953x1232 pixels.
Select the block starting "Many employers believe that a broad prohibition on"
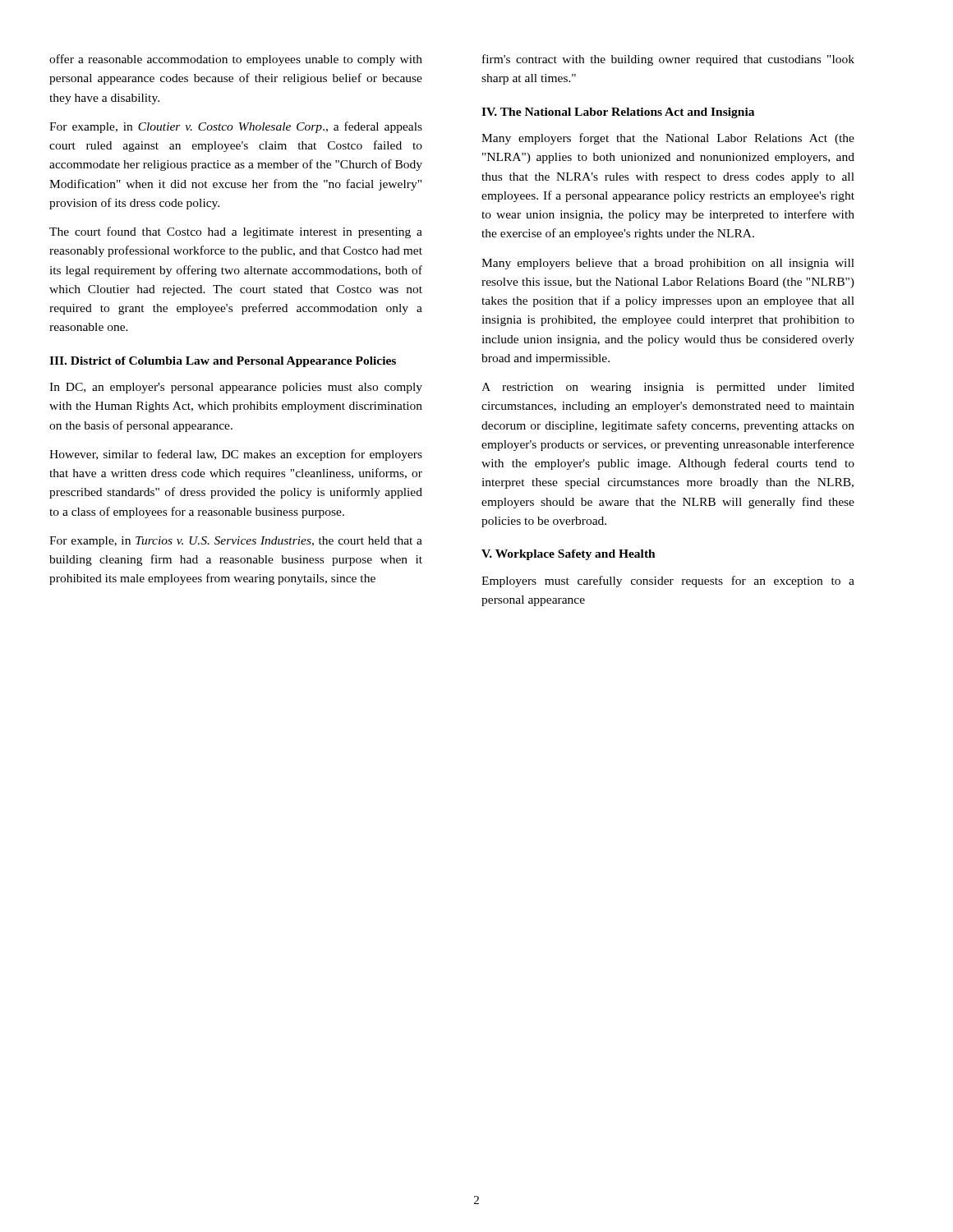coord(668,310)
